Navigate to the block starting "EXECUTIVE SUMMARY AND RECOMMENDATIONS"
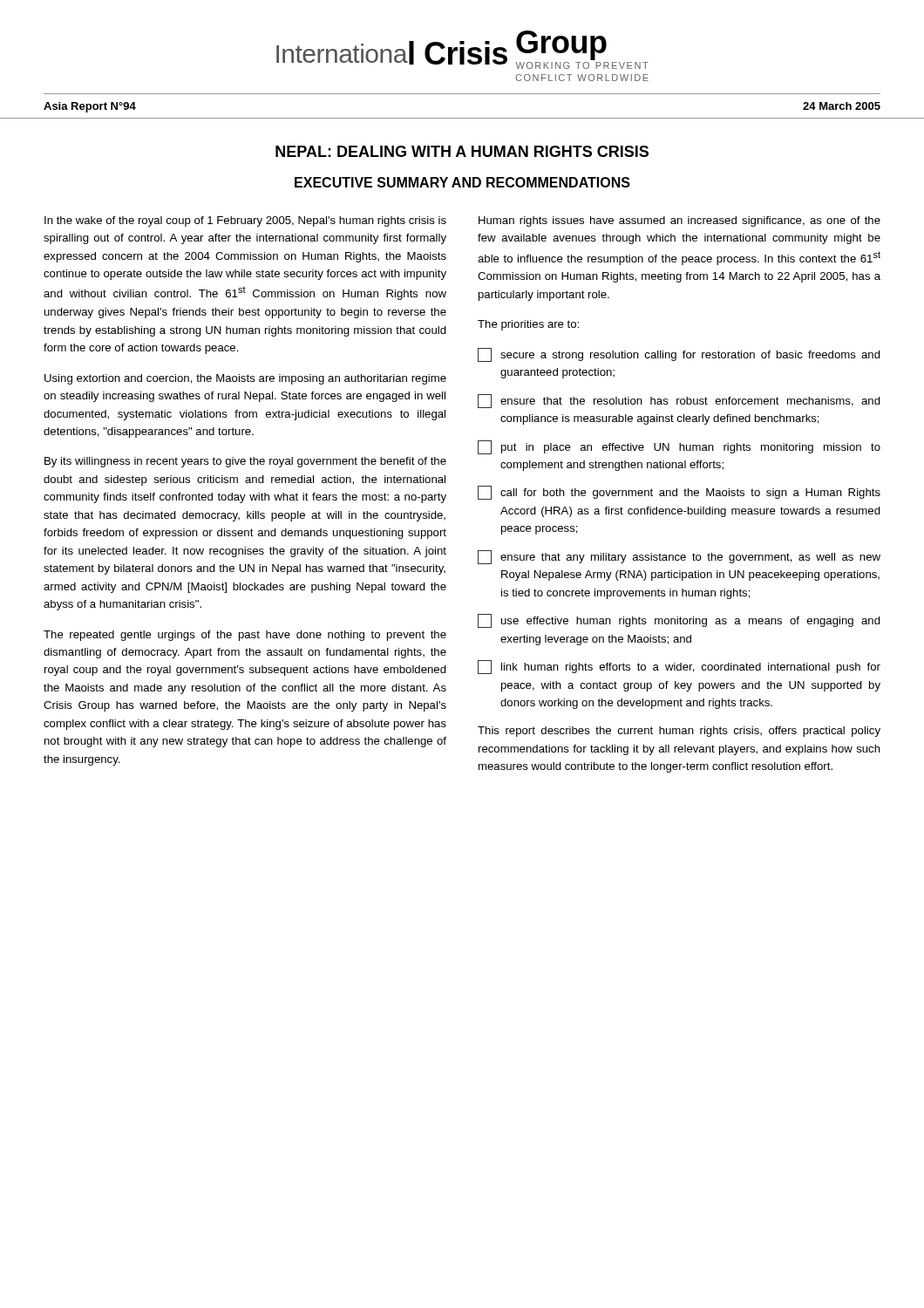The image size is (924, 1308). click(462, 182)
